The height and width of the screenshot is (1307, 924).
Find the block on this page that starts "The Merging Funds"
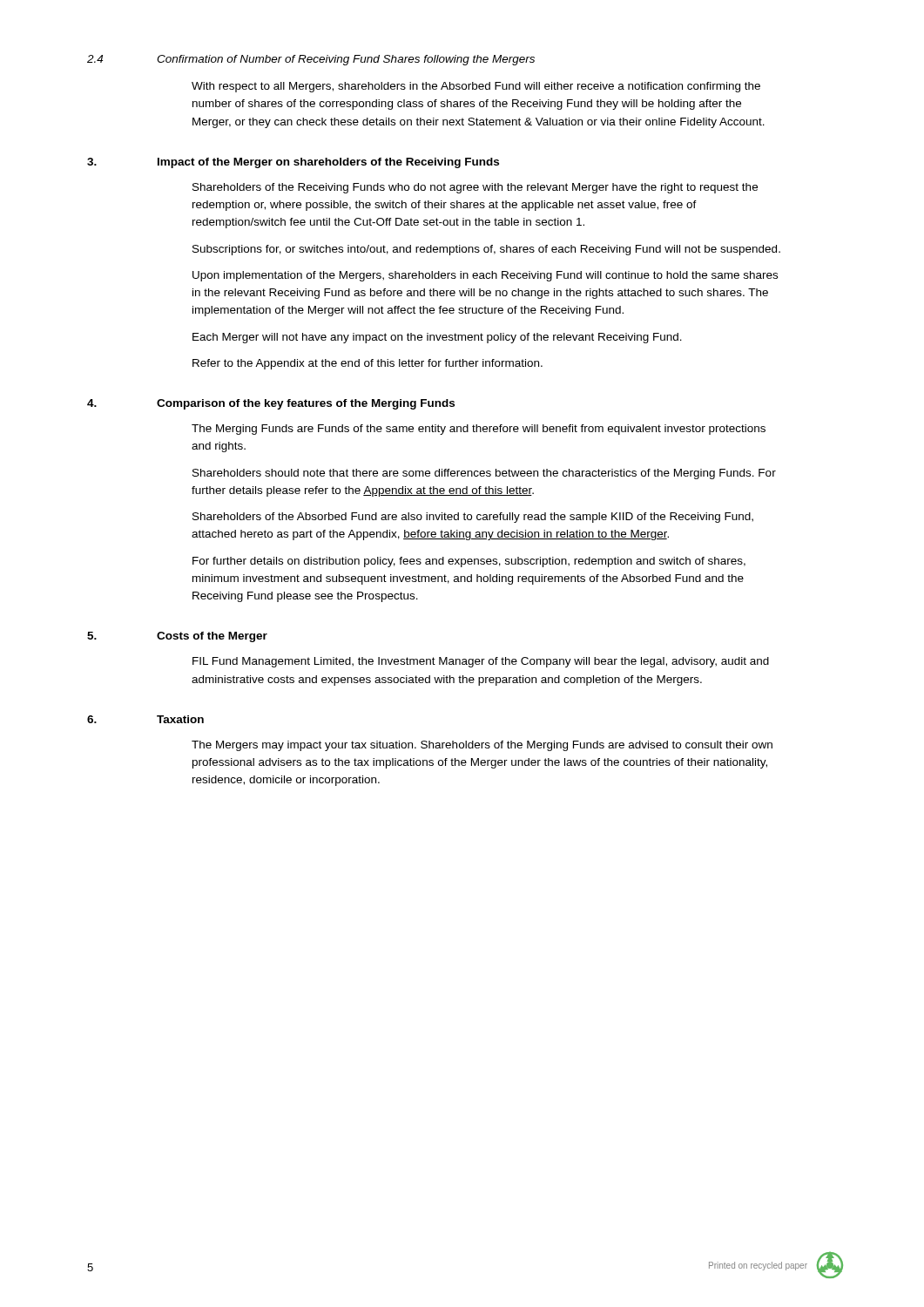tap(488, 438)
